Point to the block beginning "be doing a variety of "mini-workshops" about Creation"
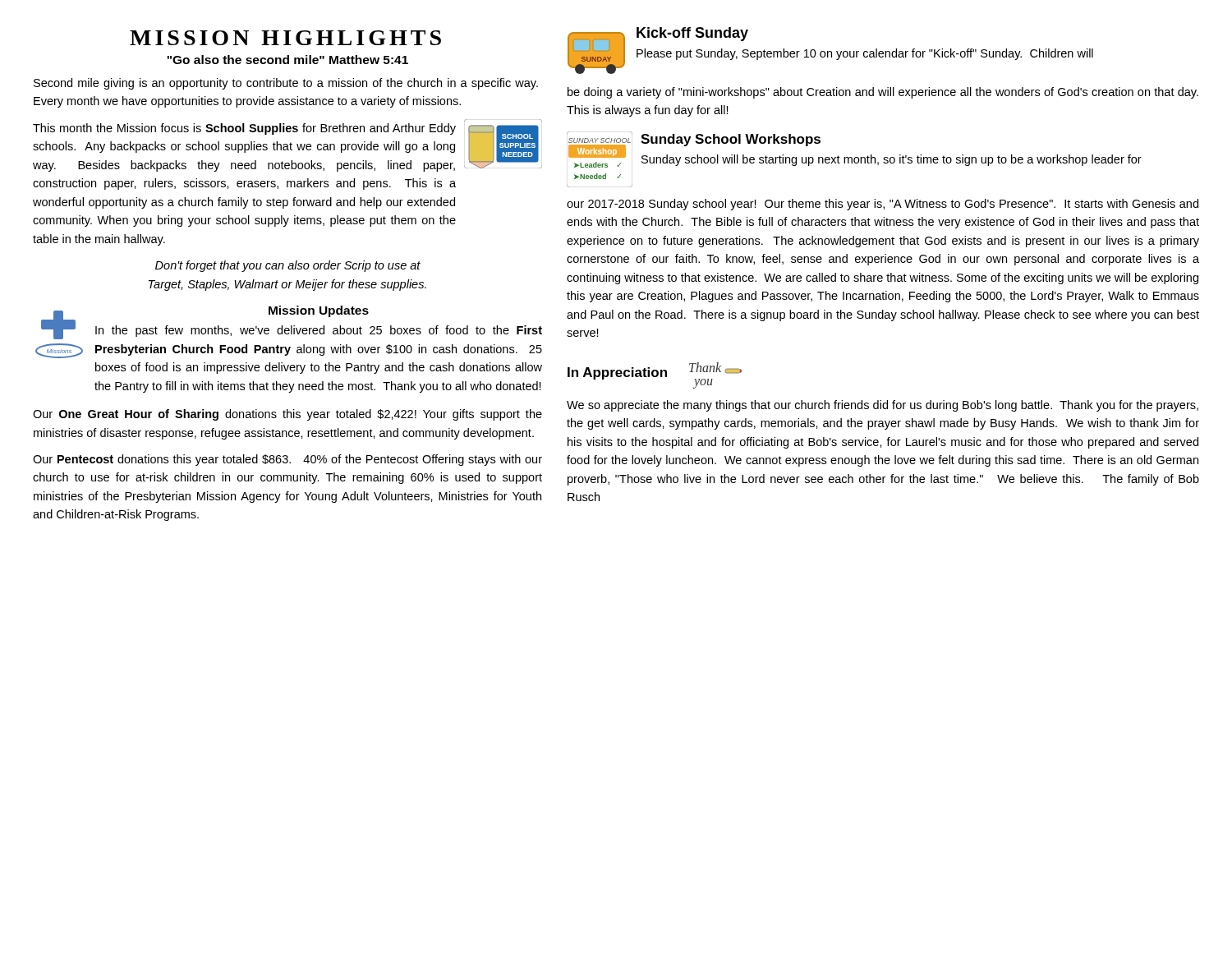This screenshot has width=1232, height=953. 883,101
